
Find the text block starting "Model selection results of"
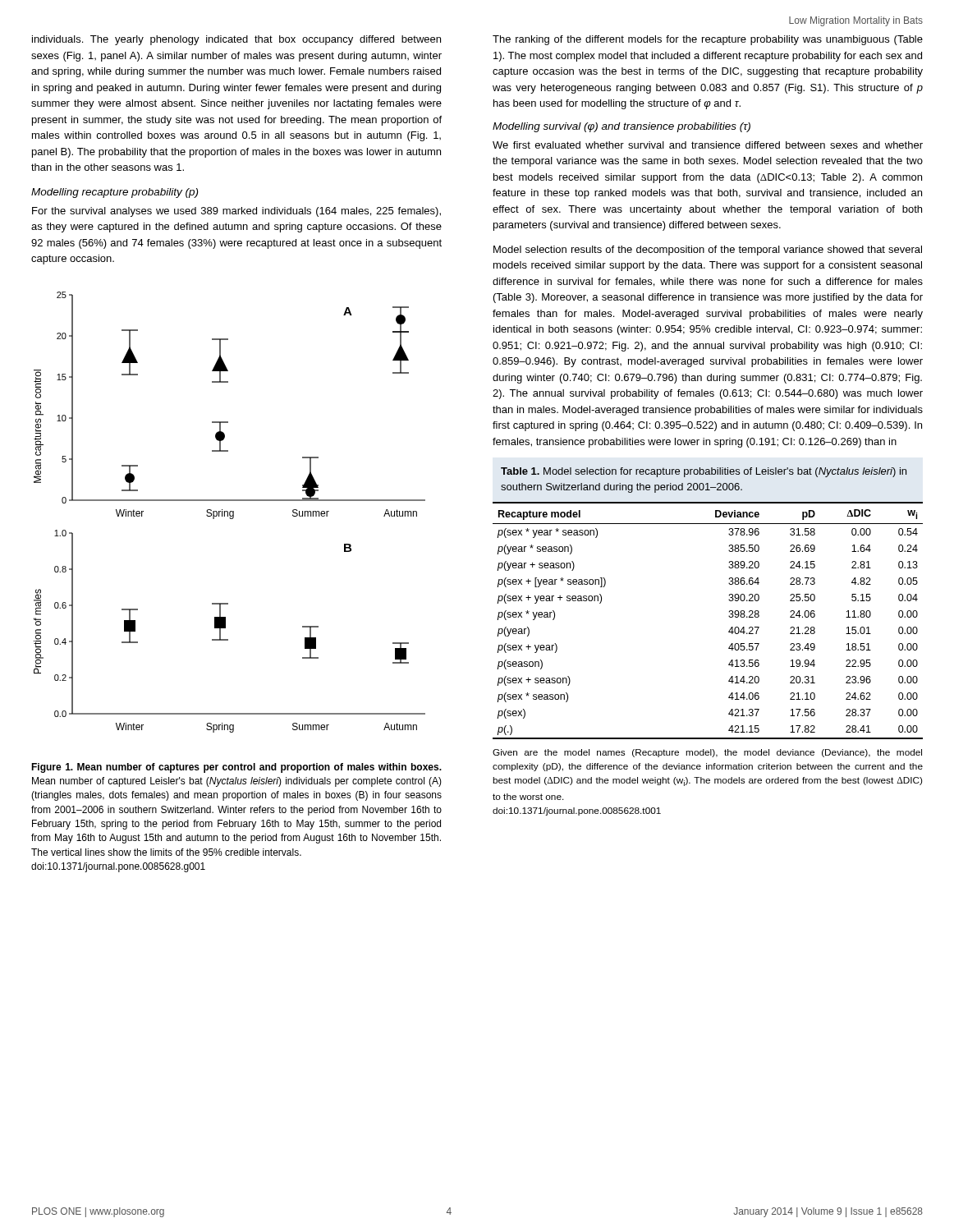[x=708, y=345]
